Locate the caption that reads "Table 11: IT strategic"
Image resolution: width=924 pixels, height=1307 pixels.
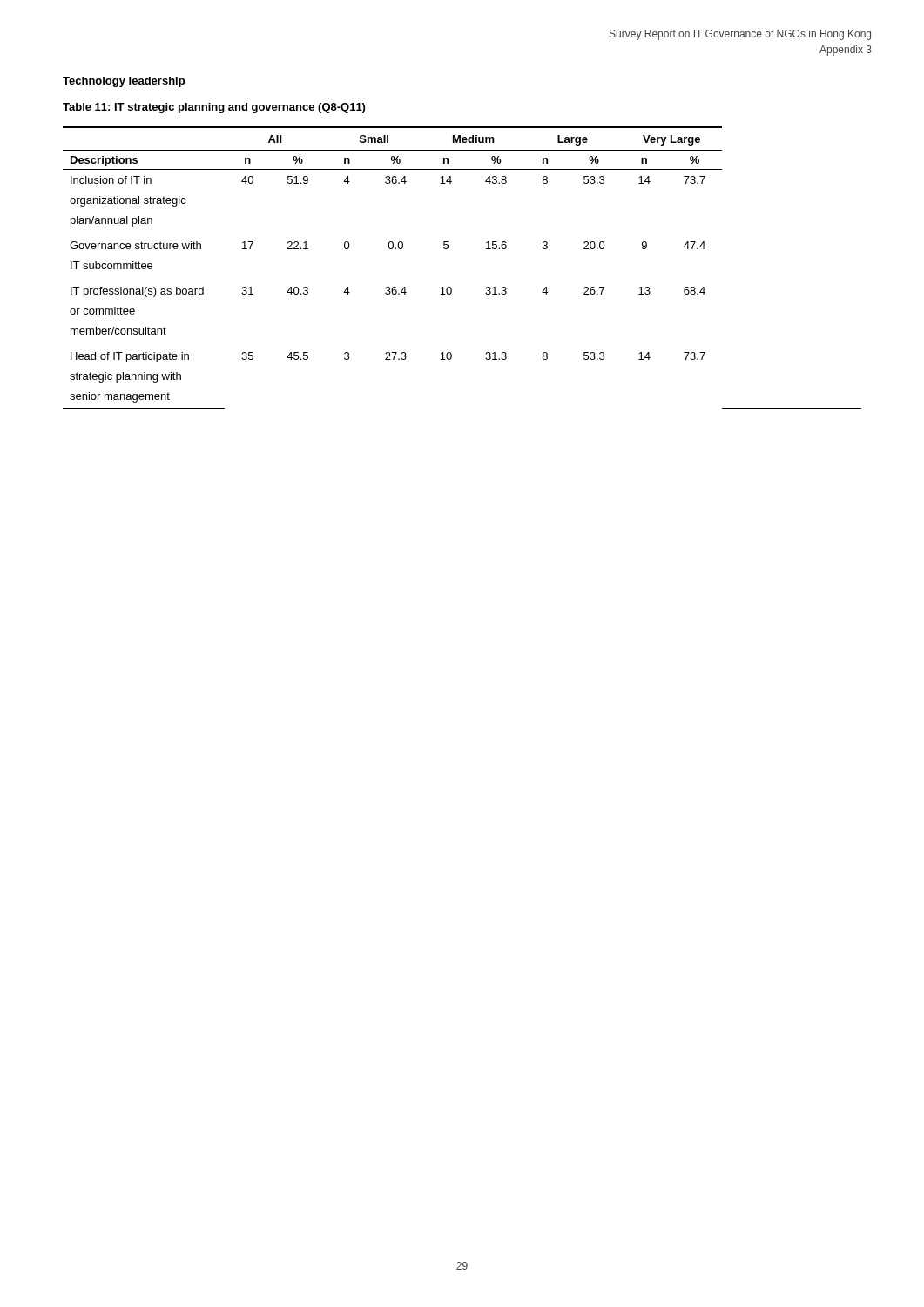pos(214,107)
